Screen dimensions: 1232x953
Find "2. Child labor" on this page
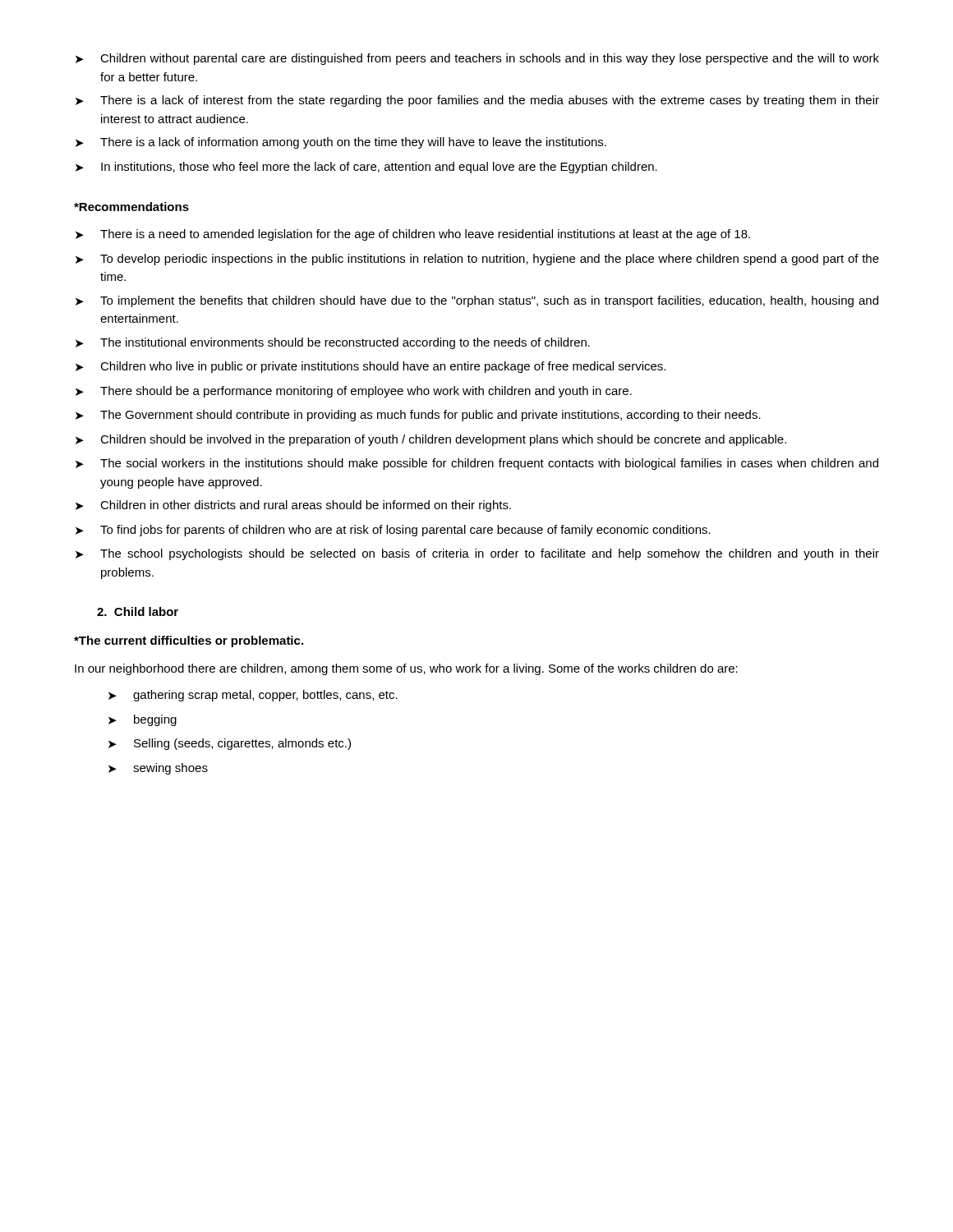click(x=138, y=612)
